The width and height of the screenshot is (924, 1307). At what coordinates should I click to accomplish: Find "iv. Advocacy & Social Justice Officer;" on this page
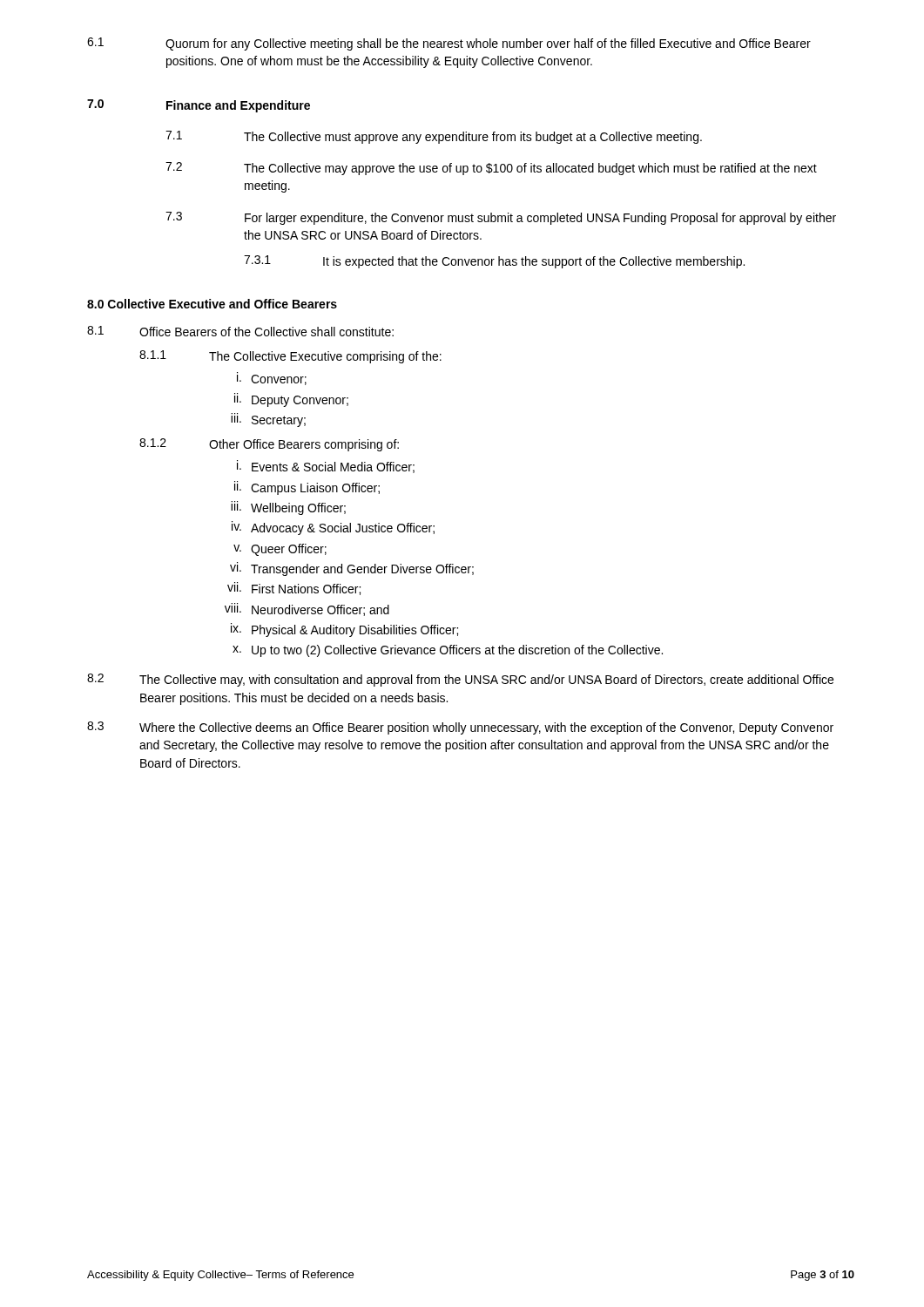coord(333,528)
